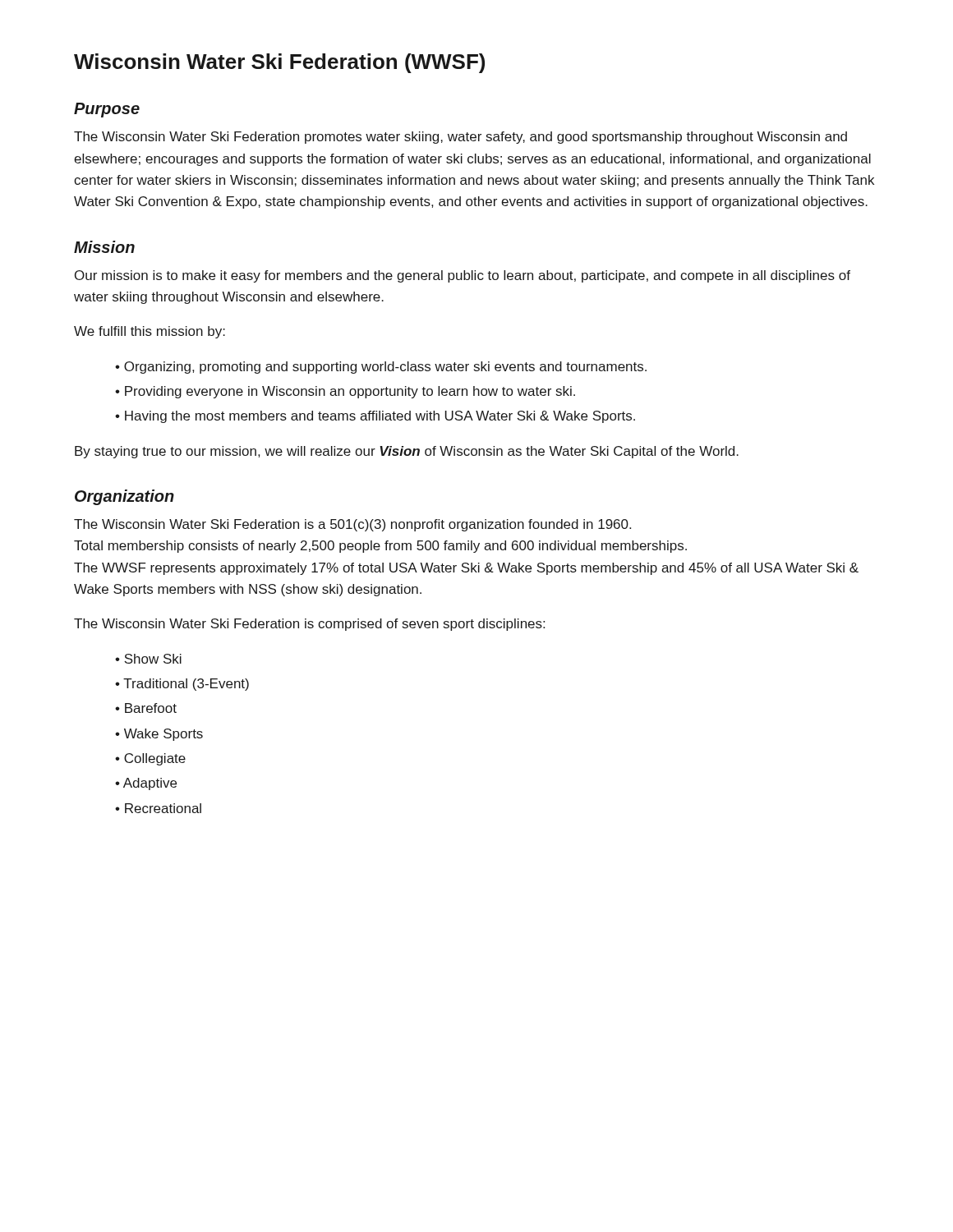Select the text starting "• Organizing, promoting"
This screenshot has height=1232, width=953.
[x=381, y=366]
